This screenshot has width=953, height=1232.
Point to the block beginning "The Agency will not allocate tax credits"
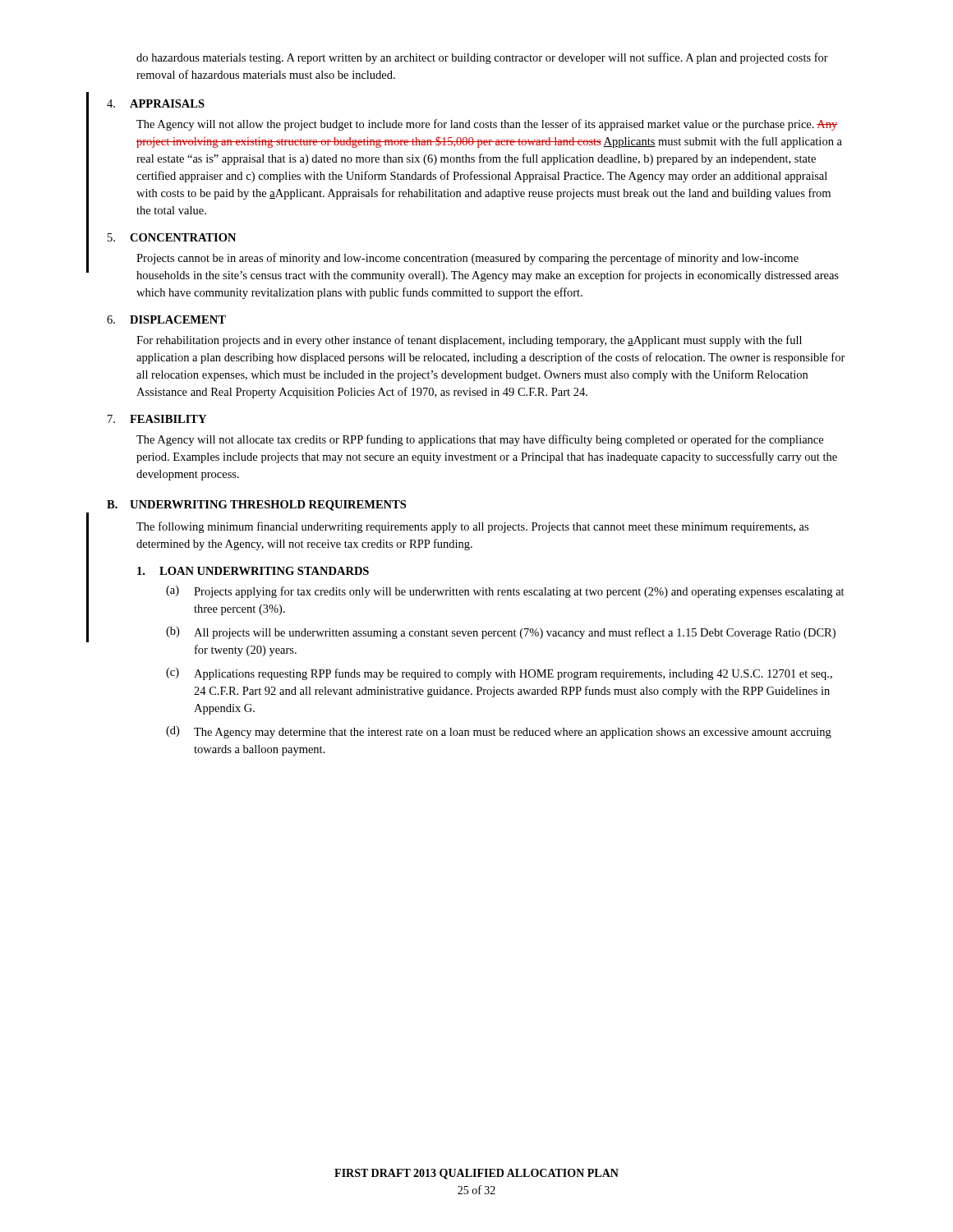(491, 457)
